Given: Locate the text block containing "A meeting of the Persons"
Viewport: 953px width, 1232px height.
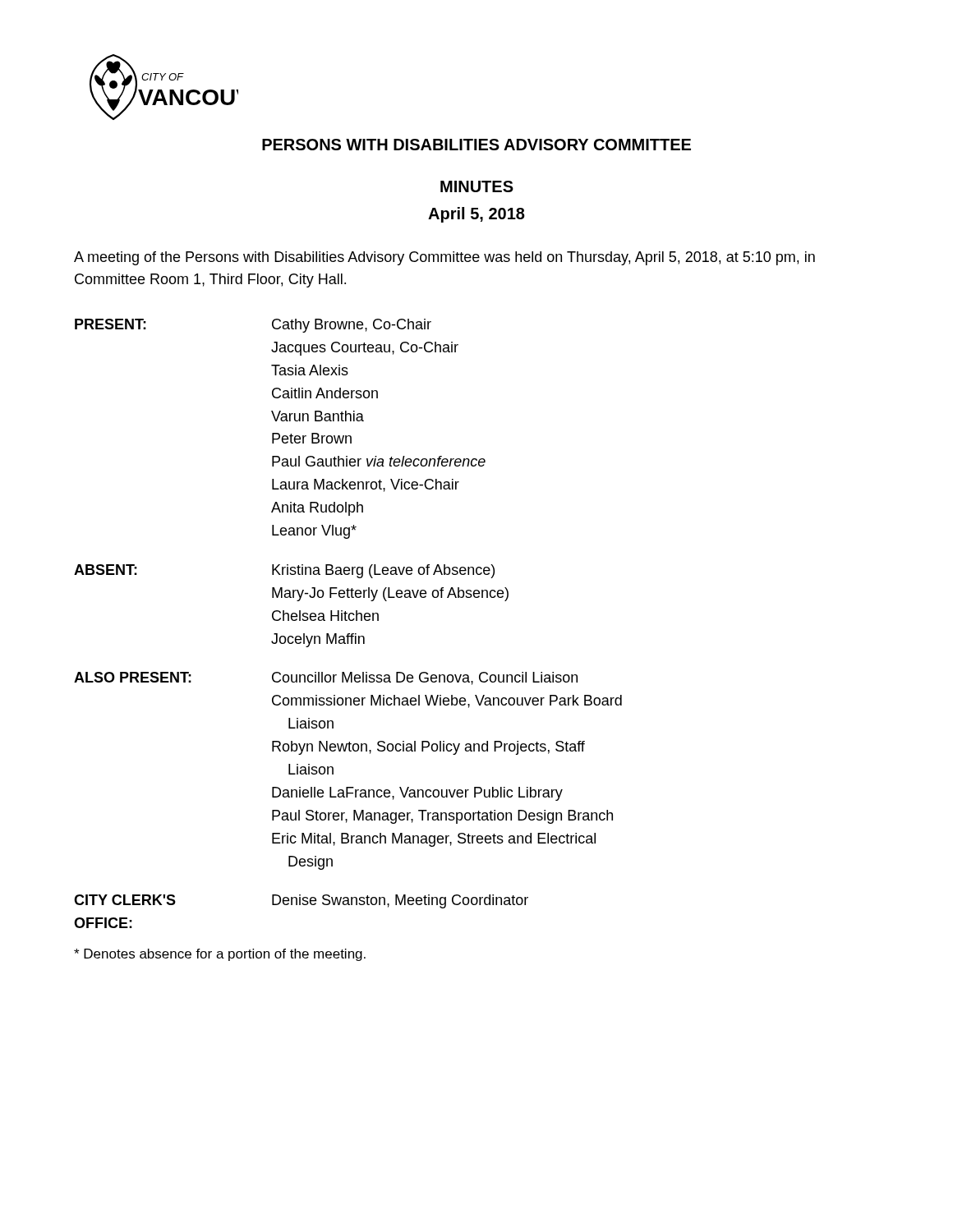Looking at the screenshot, I should (x=445, y=268).
